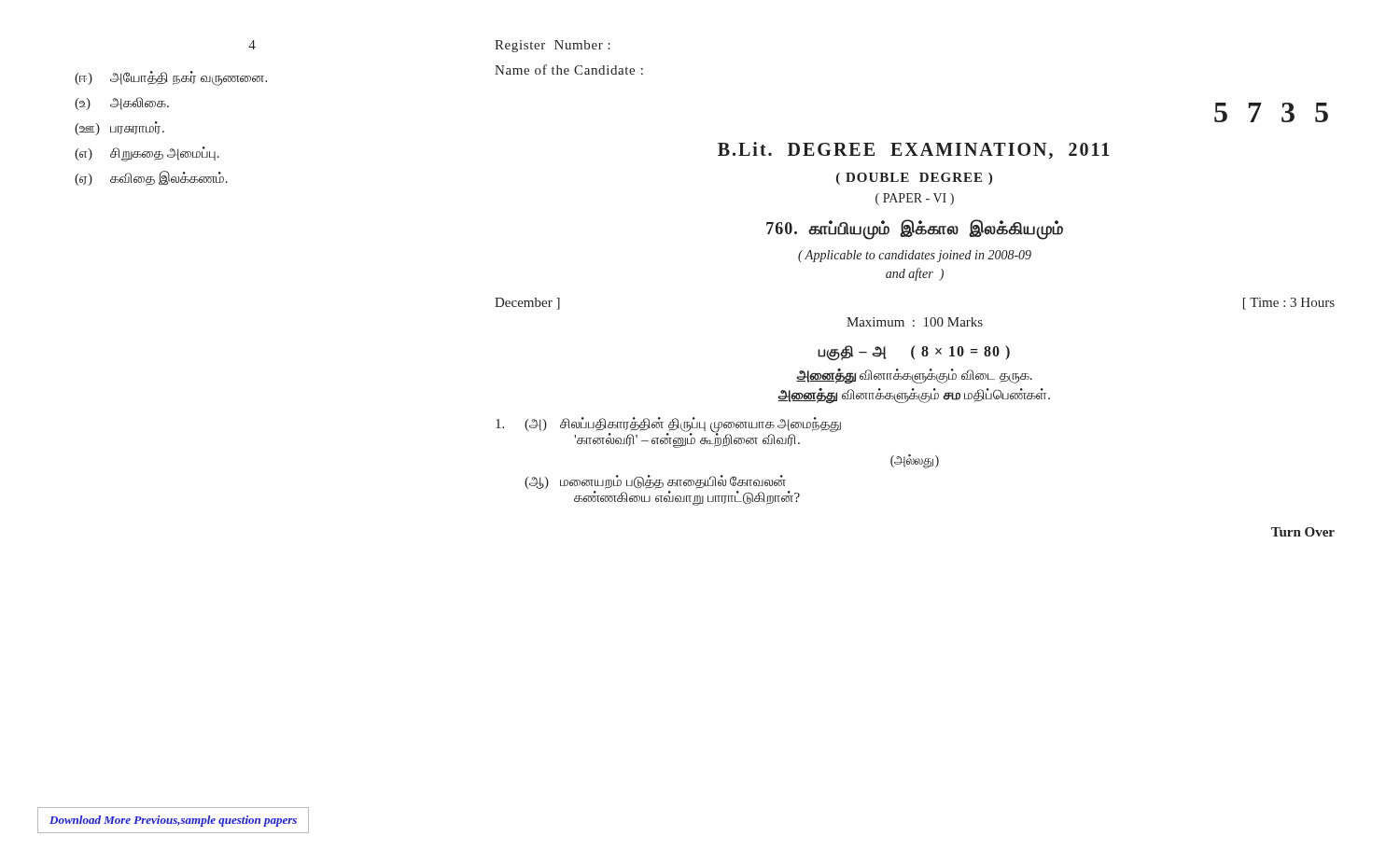This screenshot has height=850, width=1400.
Task: Click the passage that begins "Name of the Candidate"
Action: (x=570, y=70)
